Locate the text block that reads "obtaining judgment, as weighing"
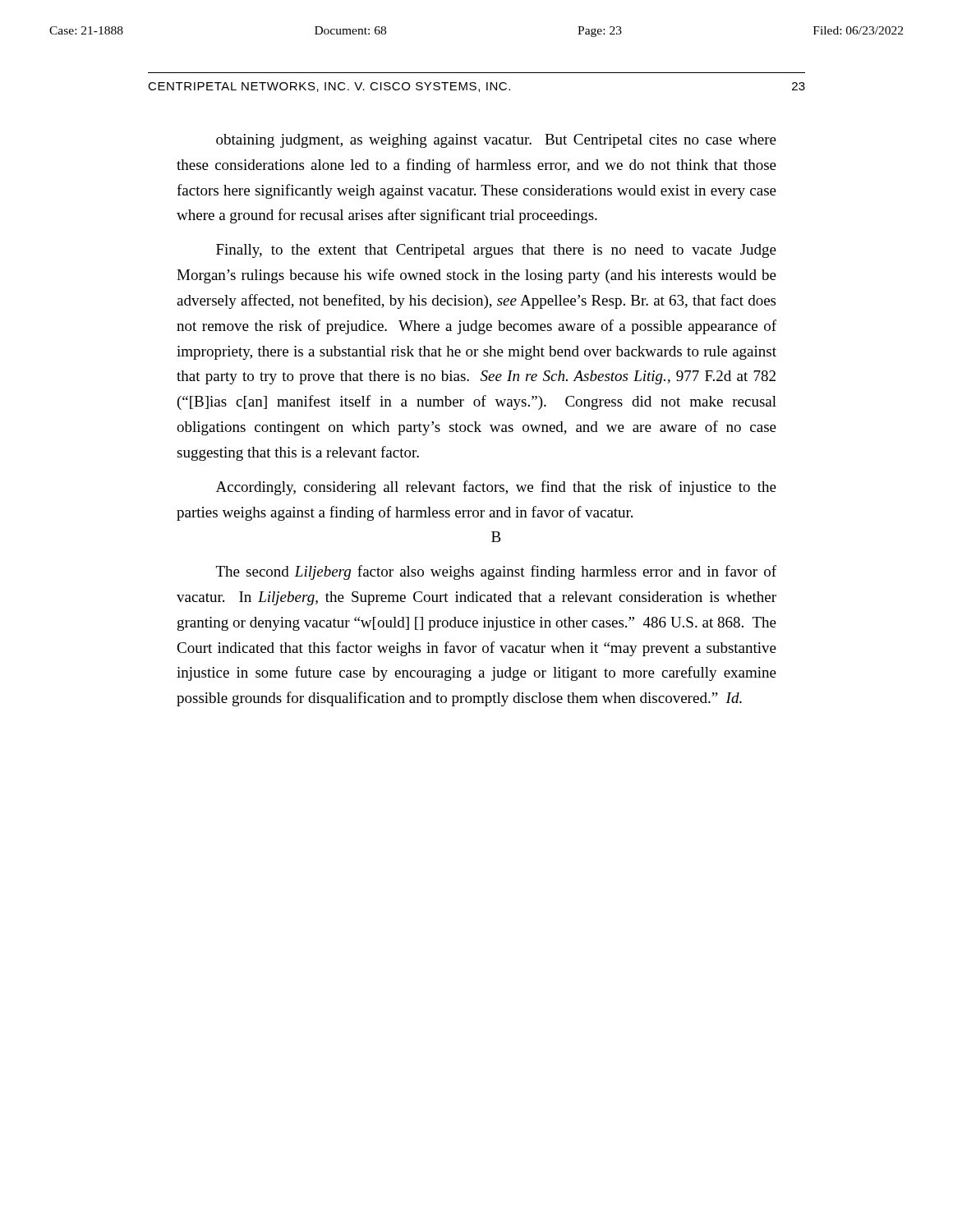Viewport: 953px width, 1232px height. (x=476, y=419)
